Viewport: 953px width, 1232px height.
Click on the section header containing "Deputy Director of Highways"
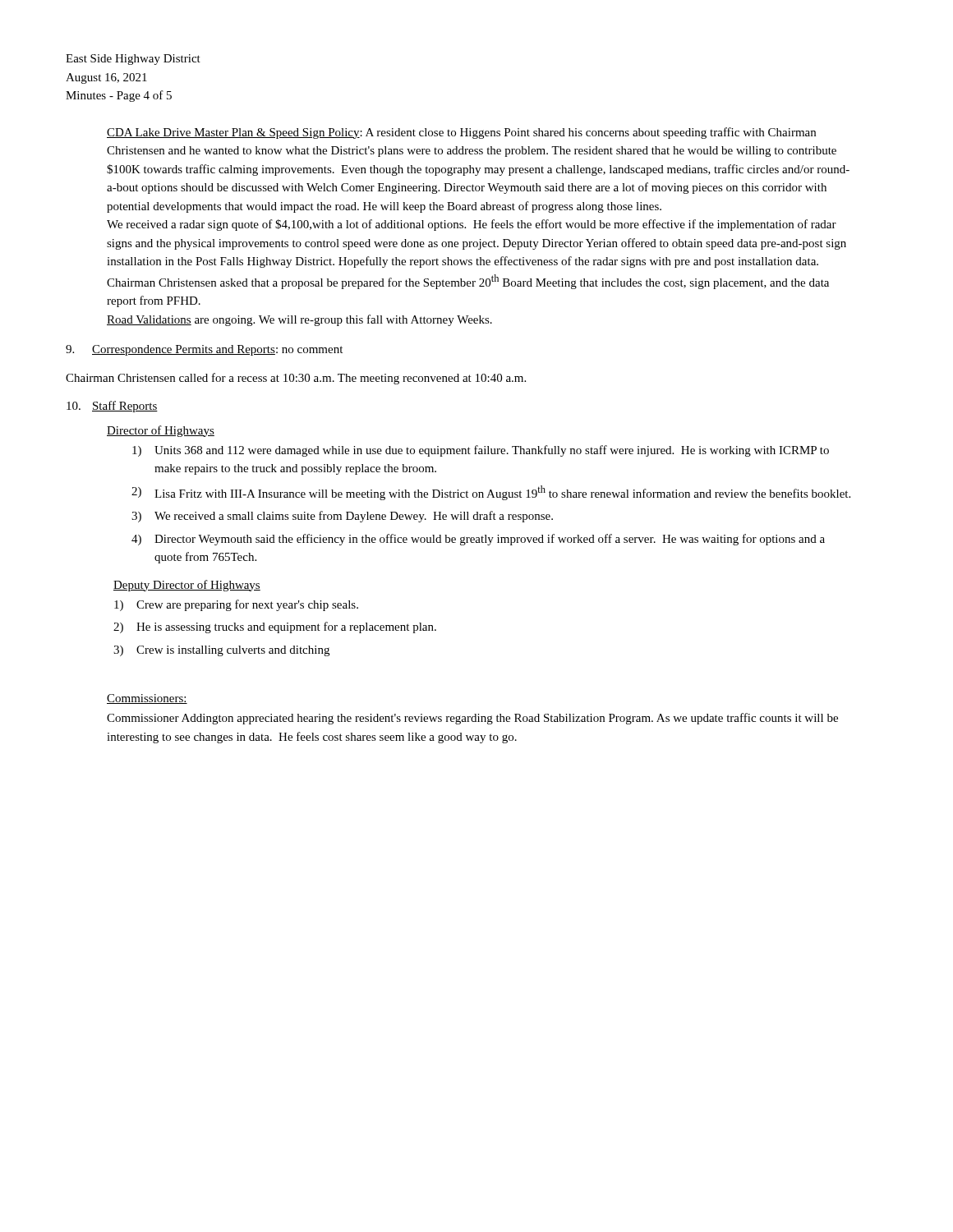pos(187,584)
